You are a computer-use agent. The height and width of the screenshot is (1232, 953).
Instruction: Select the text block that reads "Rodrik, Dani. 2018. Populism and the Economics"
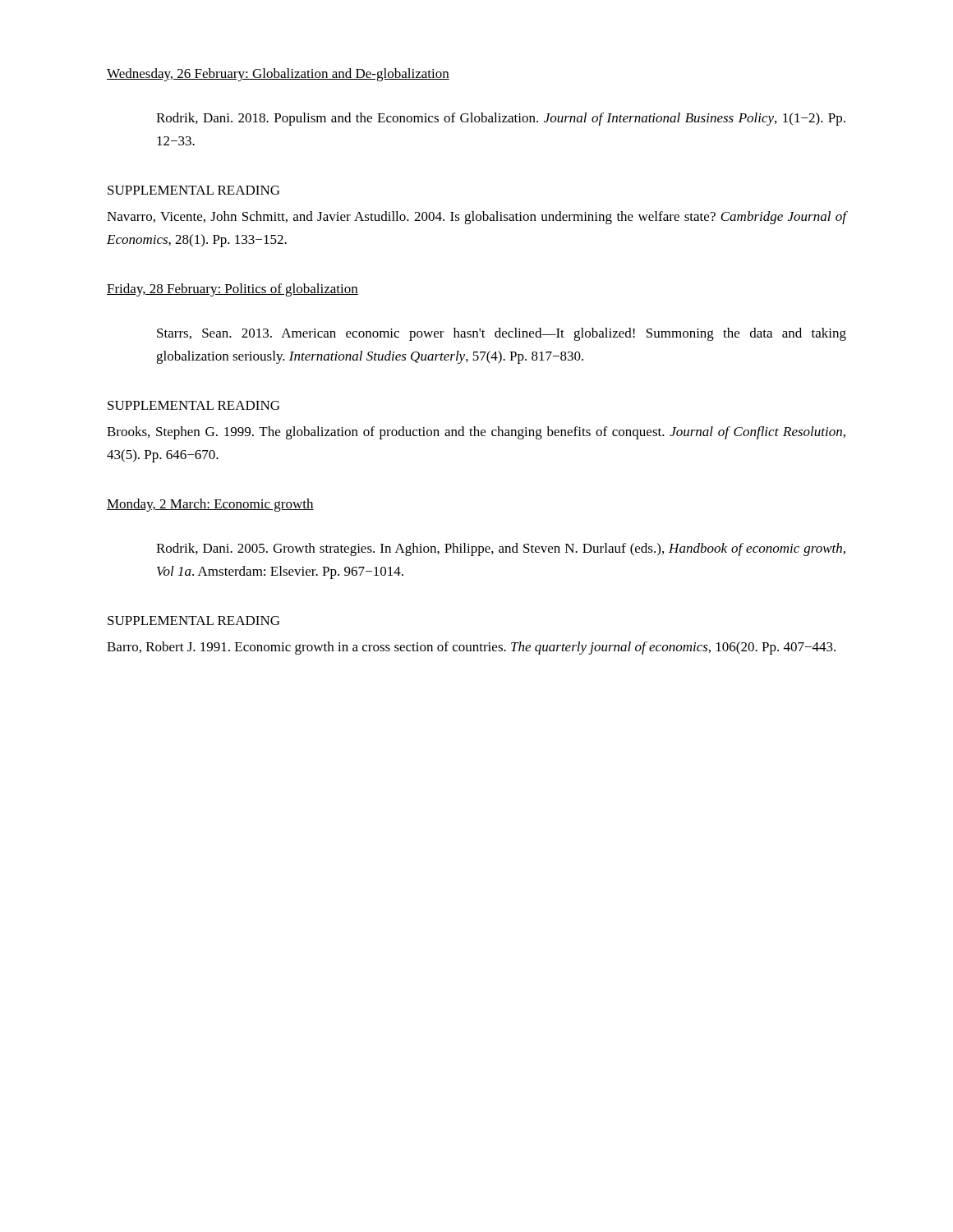click(501, 129)
